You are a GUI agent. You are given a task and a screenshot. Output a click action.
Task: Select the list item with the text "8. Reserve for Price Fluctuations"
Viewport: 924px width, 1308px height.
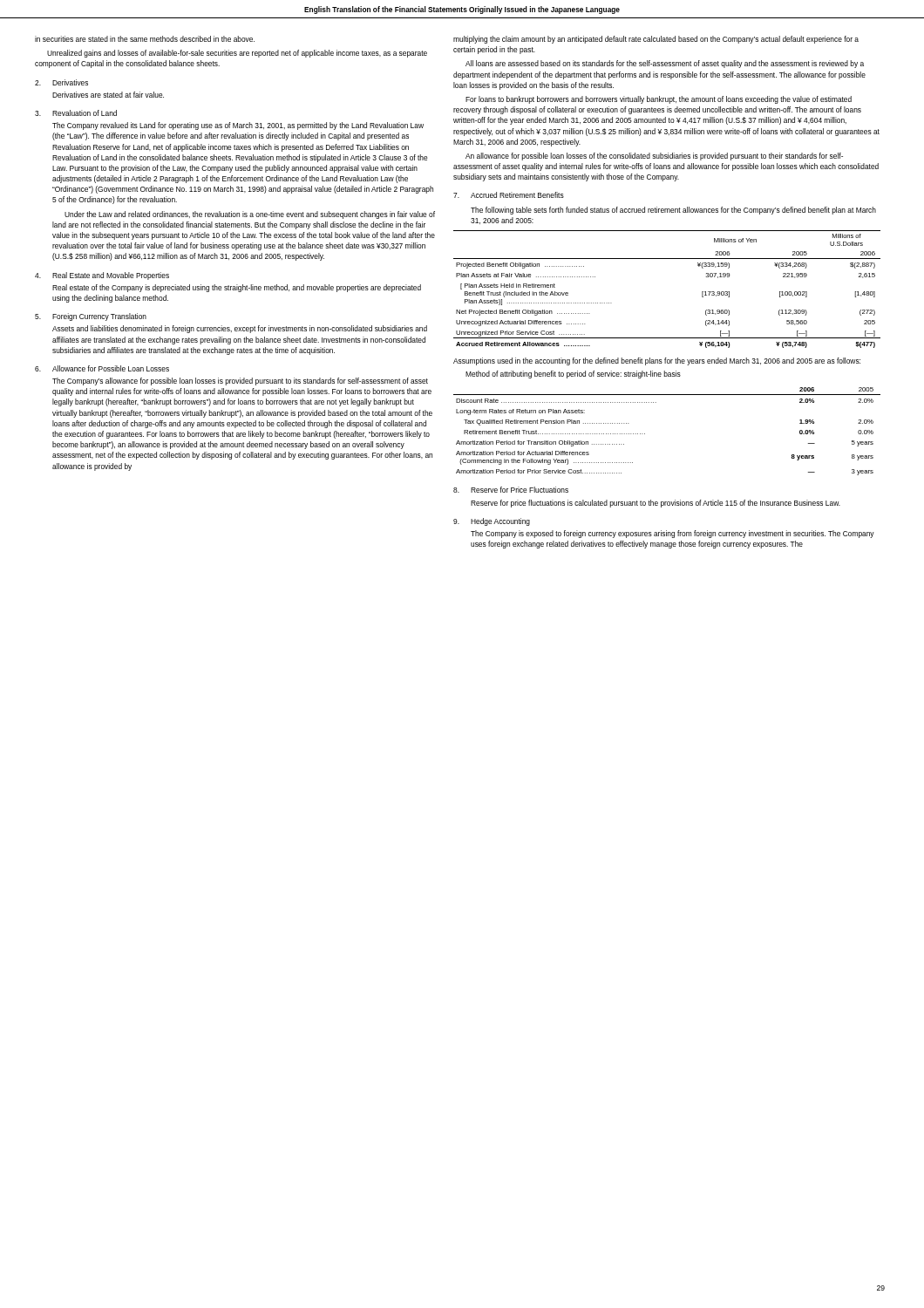click(x=647, y=497)
